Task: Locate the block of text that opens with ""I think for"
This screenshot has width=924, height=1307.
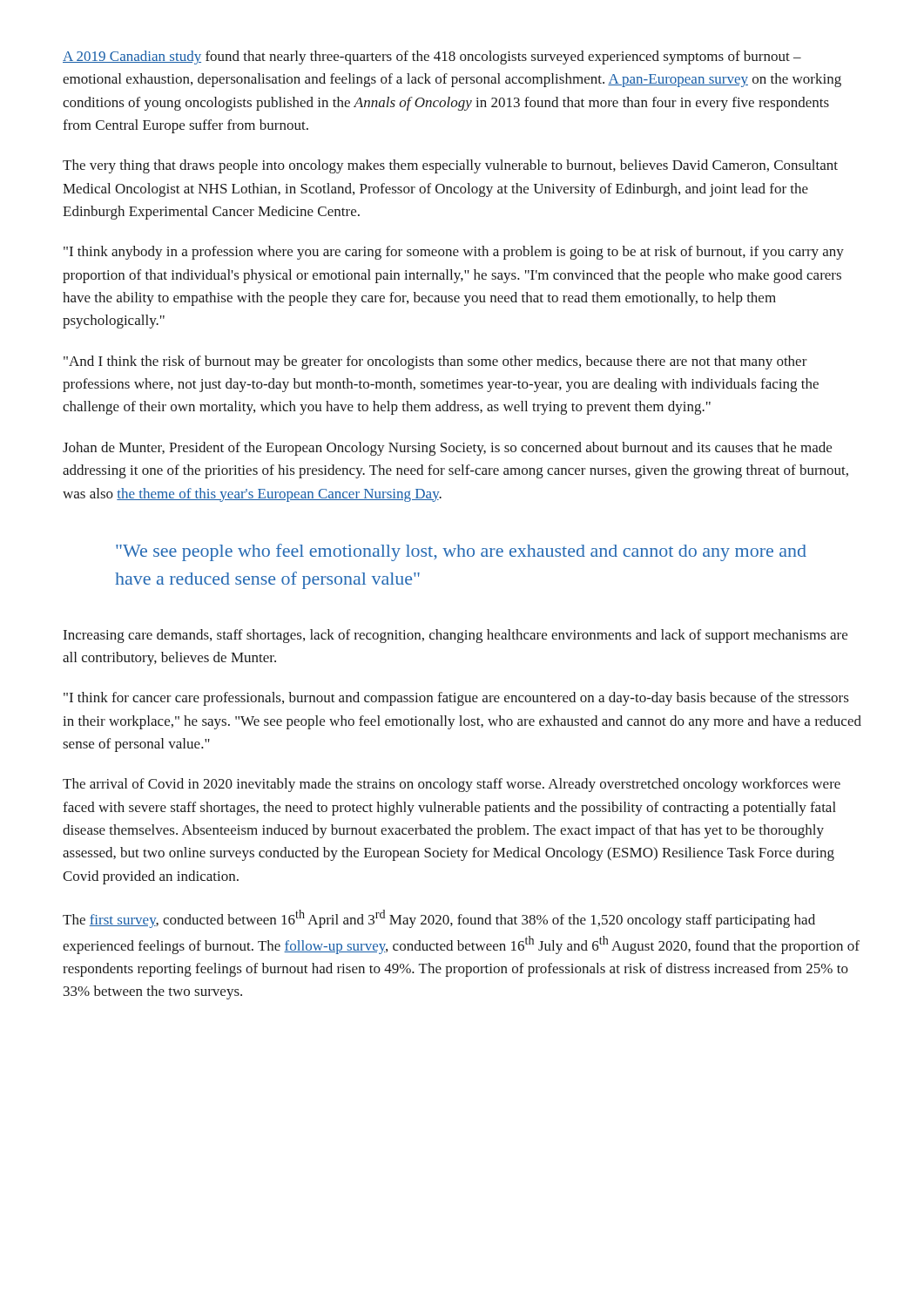Action: pyautogui.click(x=462, y=721)
